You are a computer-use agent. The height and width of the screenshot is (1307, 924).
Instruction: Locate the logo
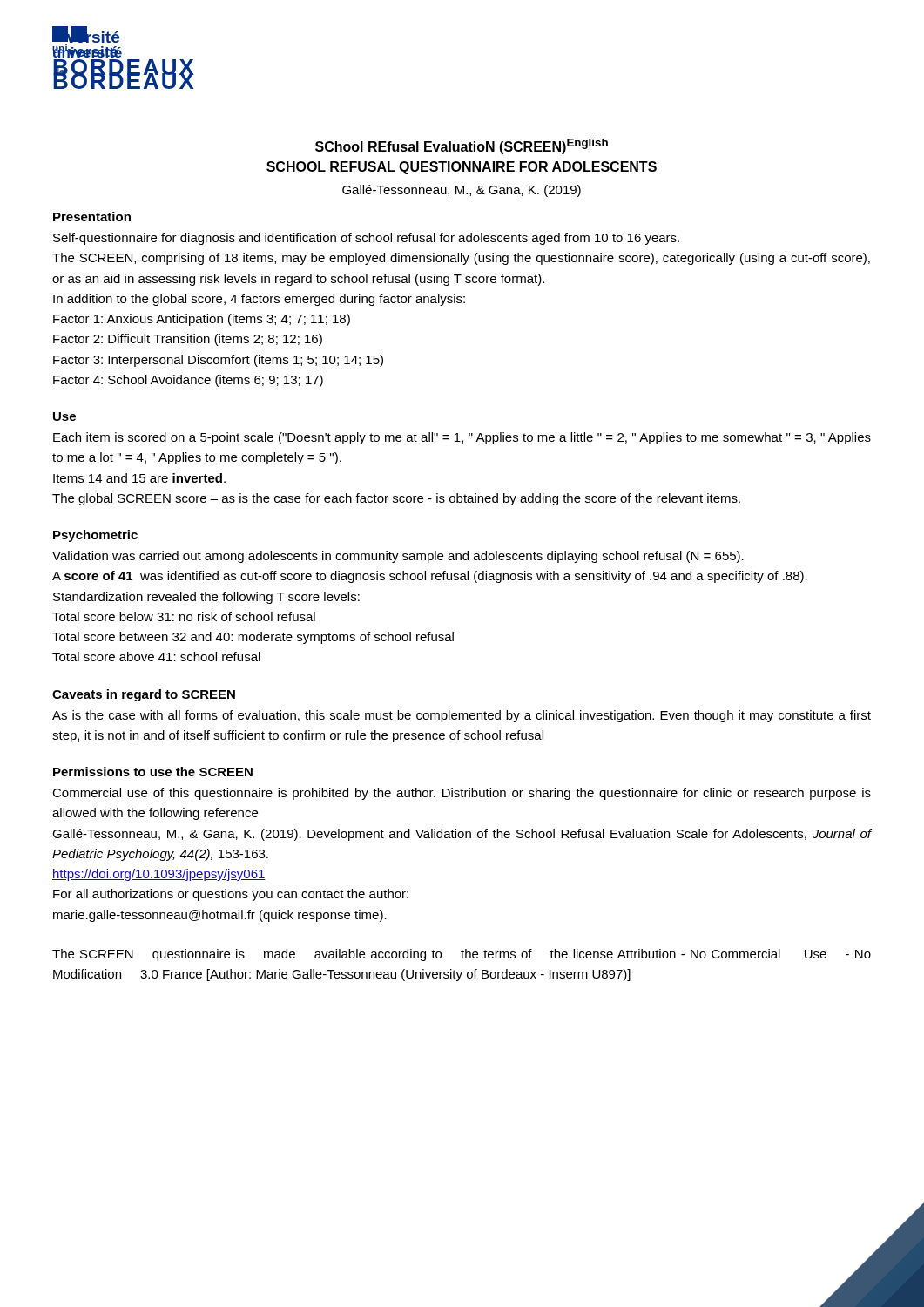pos(144,53)
